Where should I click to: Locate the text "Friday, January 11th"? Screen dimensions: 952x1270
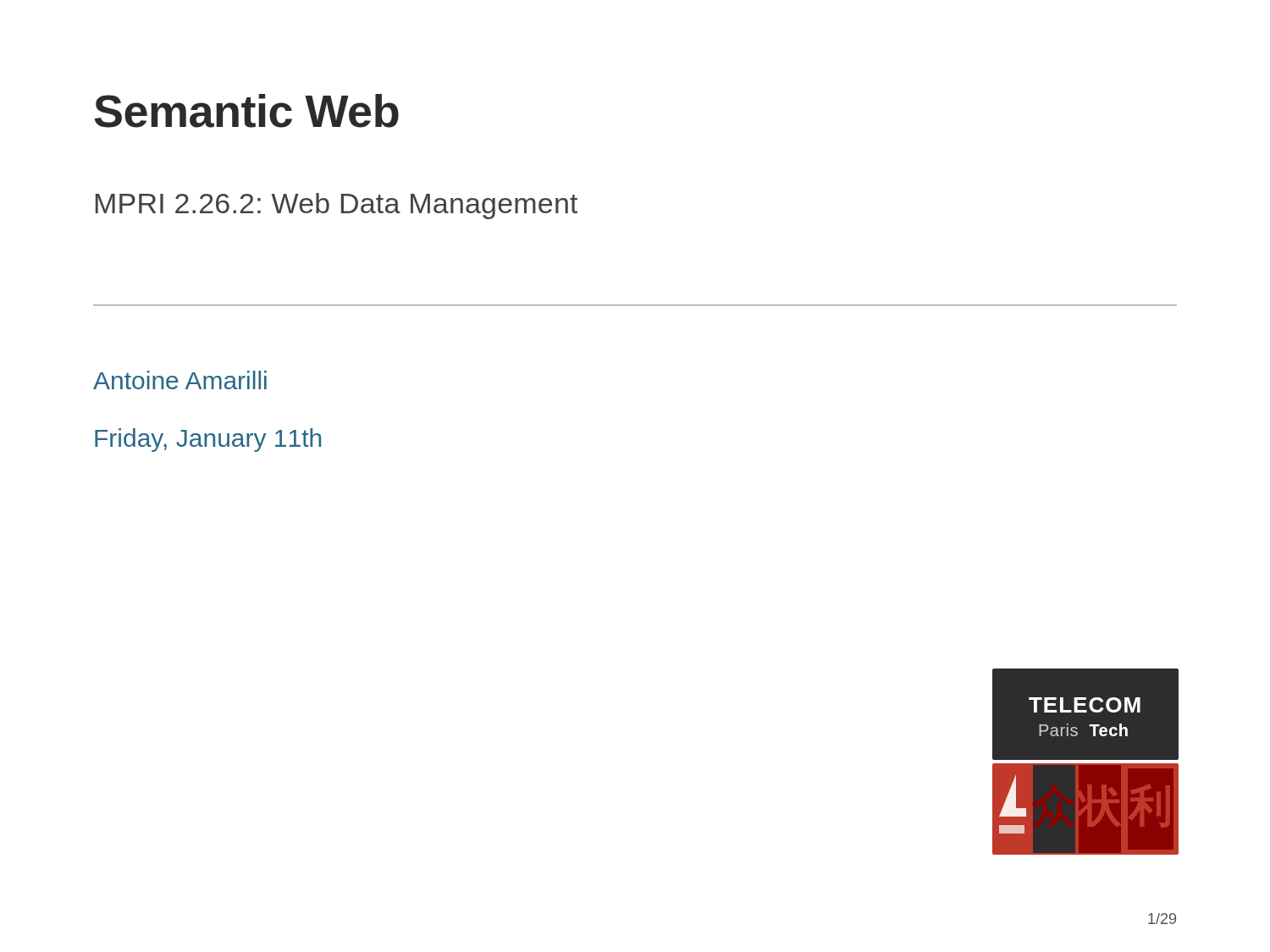(x=208, y=438)
